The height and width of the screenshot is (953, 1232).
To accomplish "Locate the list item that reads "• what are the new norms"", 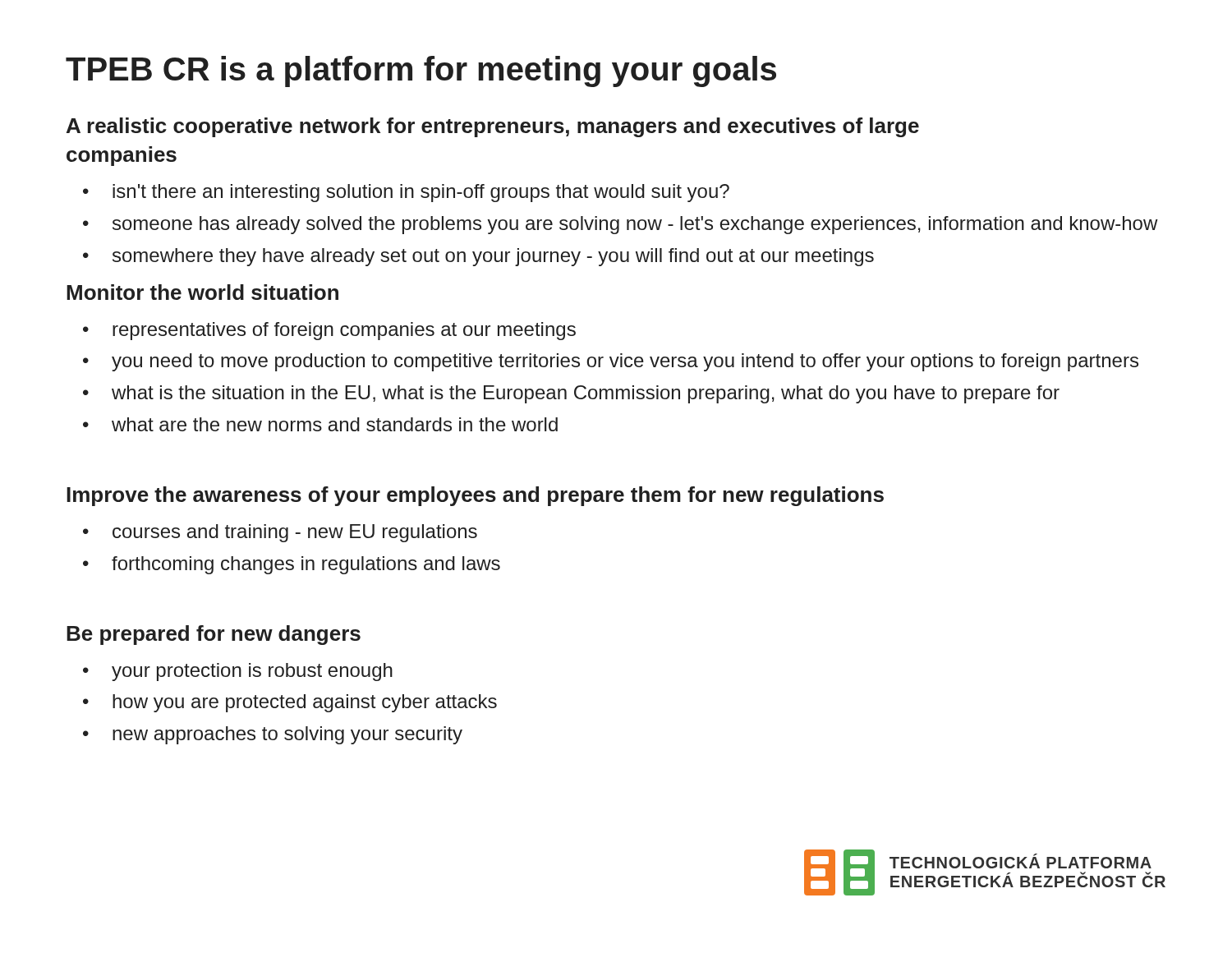I will coord(320,424).
